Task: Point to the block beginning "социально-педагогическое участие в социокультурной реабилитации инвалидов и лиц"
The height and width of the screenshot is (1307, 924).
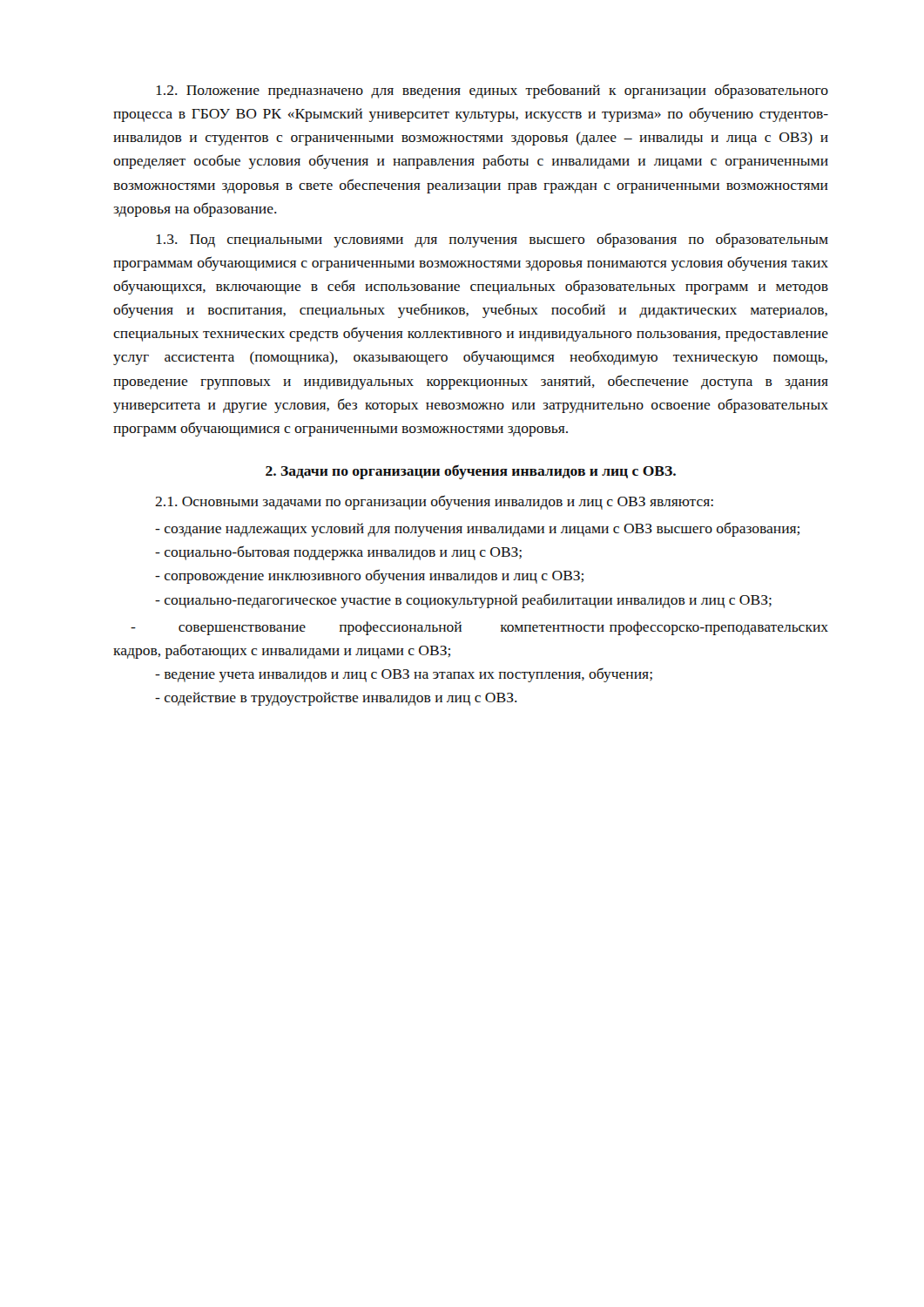Action: [471, 600]
